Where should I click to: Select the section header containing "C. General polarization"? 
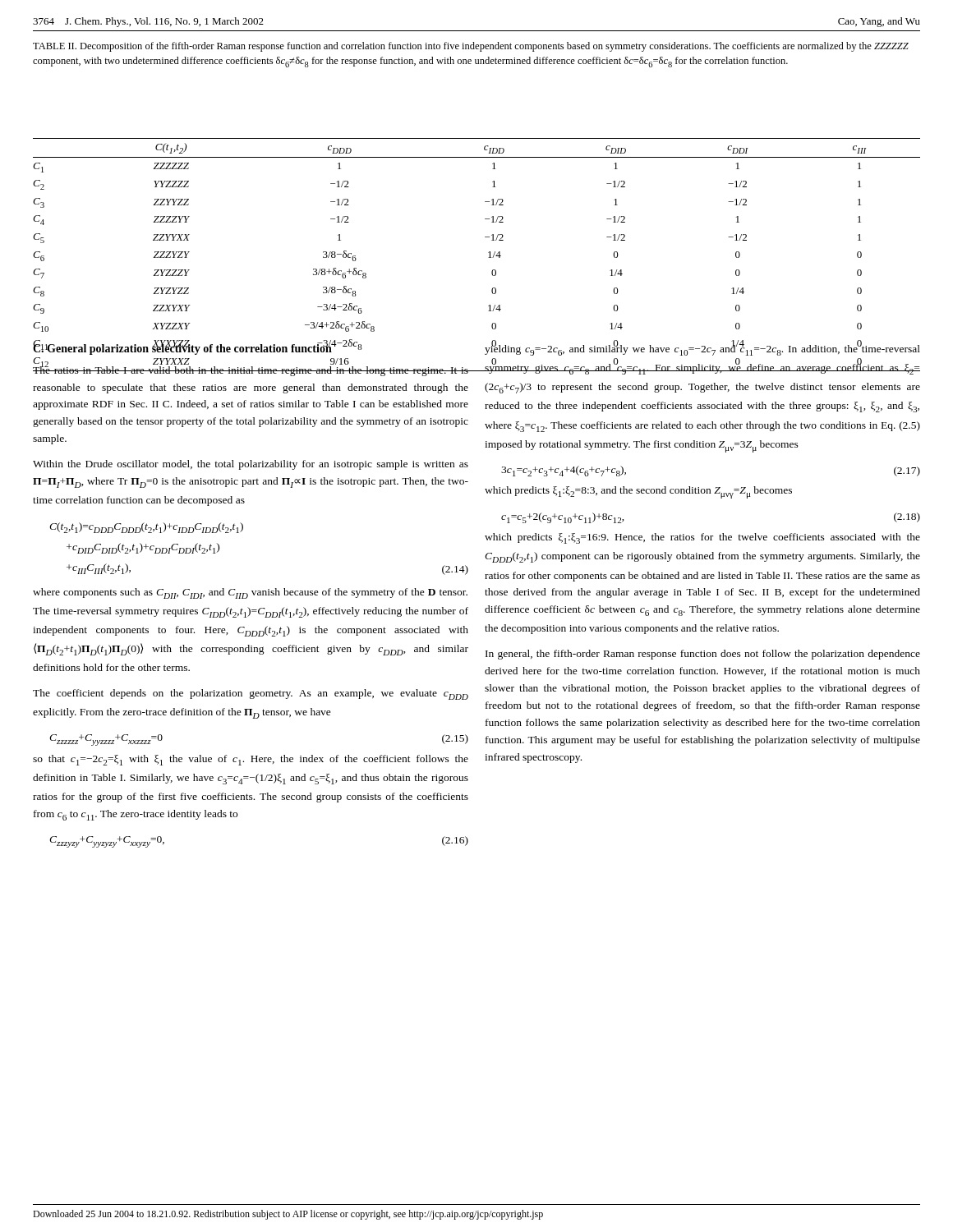[x=182, y=349]
